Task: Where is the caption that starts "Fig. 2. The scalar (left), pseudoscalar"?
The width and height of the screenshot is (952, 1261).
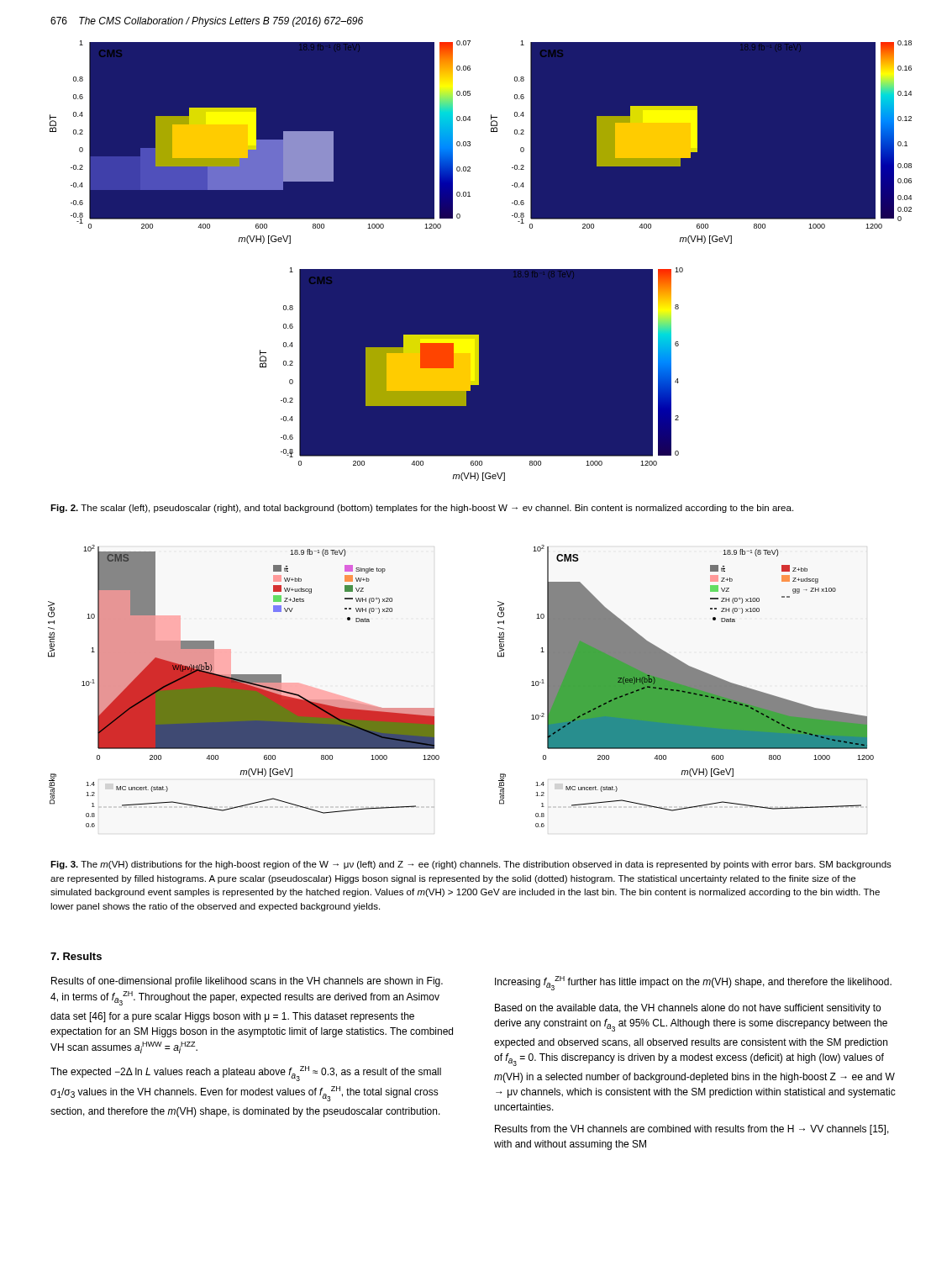Action: [x=422, y=508]
